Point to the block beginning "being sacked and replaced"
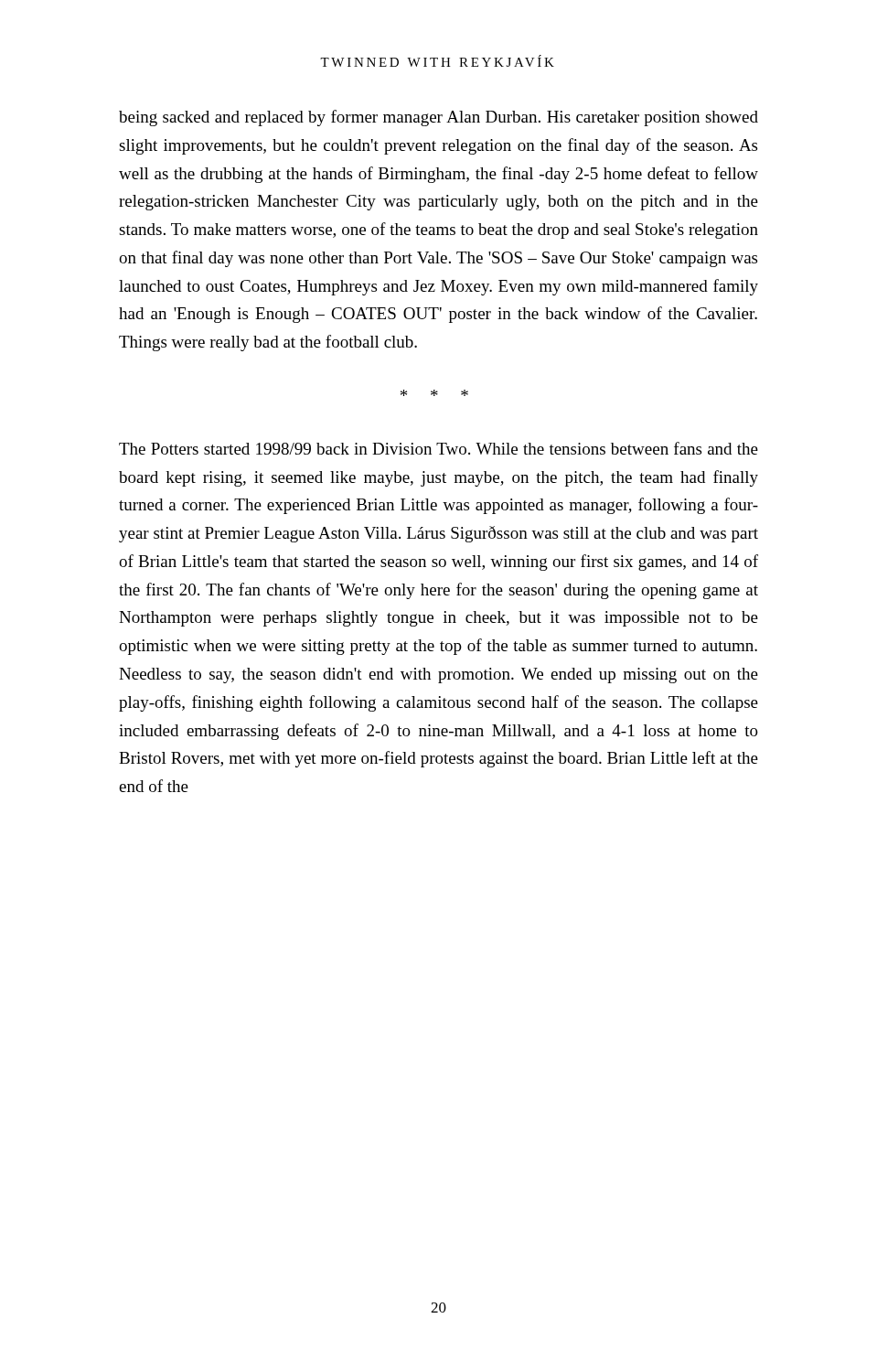The image size is (877, 1372). coord(438,229)
